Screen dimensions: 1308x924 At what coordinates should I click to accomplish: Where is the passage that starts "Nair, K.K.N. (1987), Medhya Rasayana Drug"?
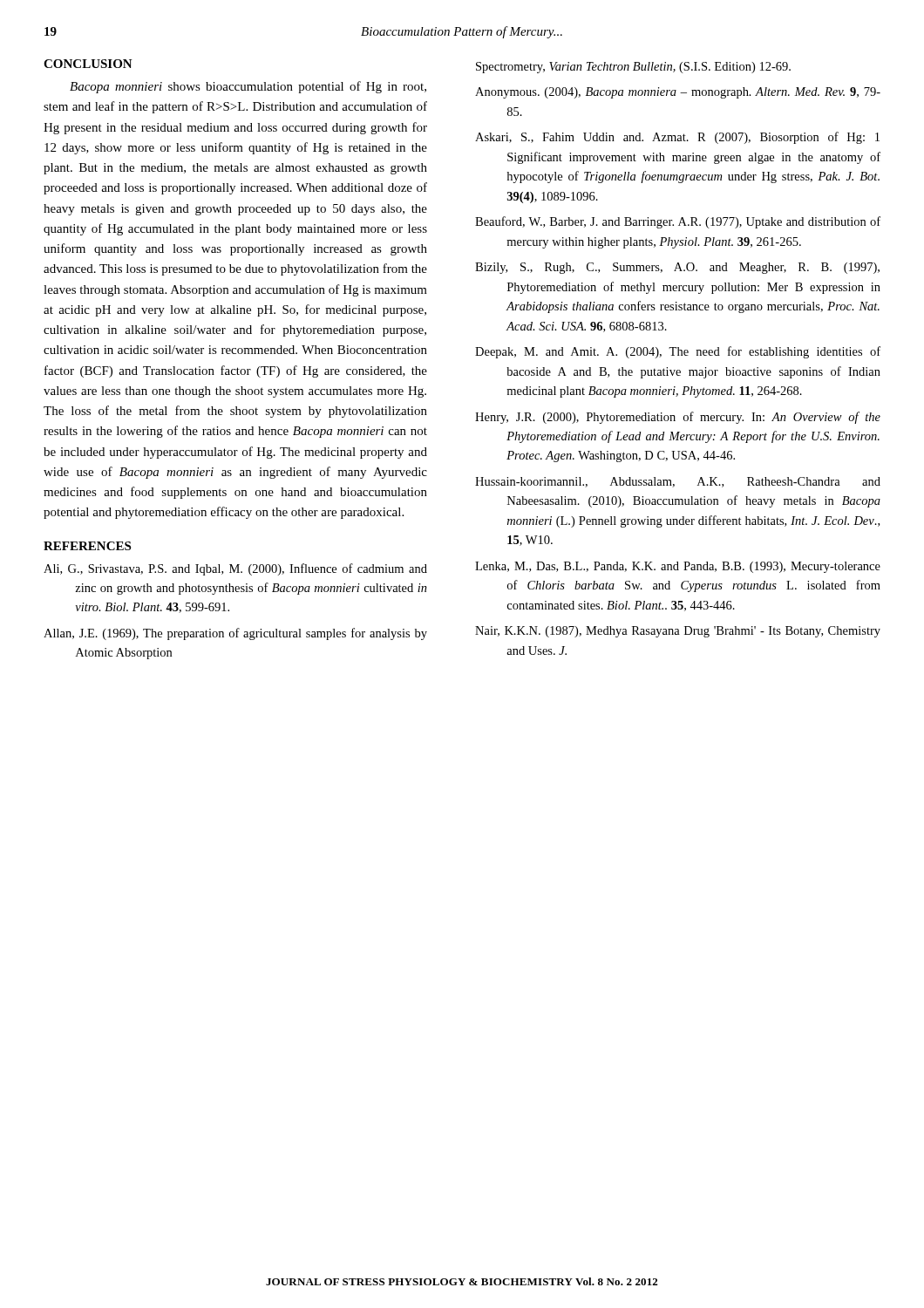coord(678,640)
